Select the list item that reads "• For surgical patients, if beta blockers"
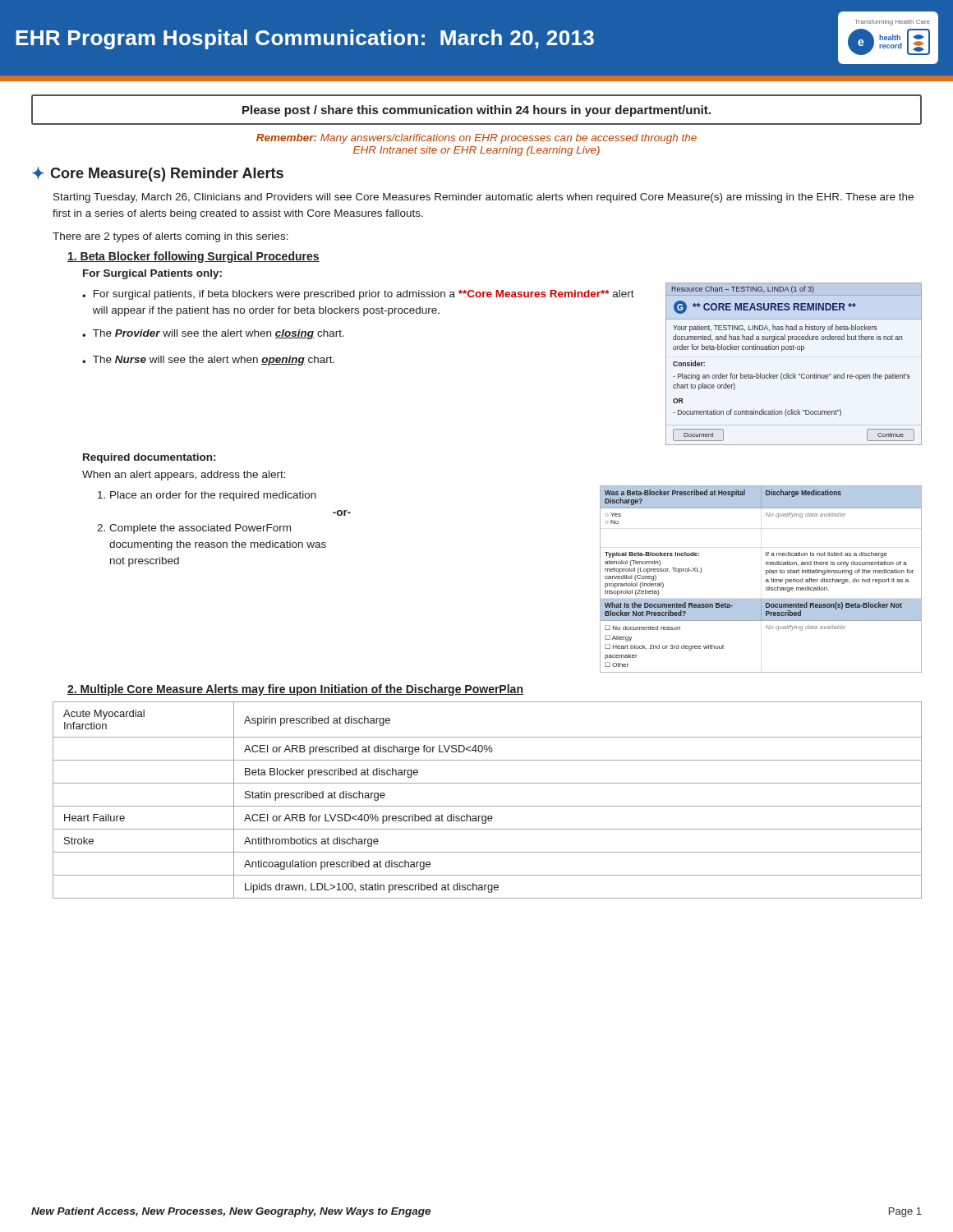The width and height of the screenshot is (953, 1232). pos(367,302)
